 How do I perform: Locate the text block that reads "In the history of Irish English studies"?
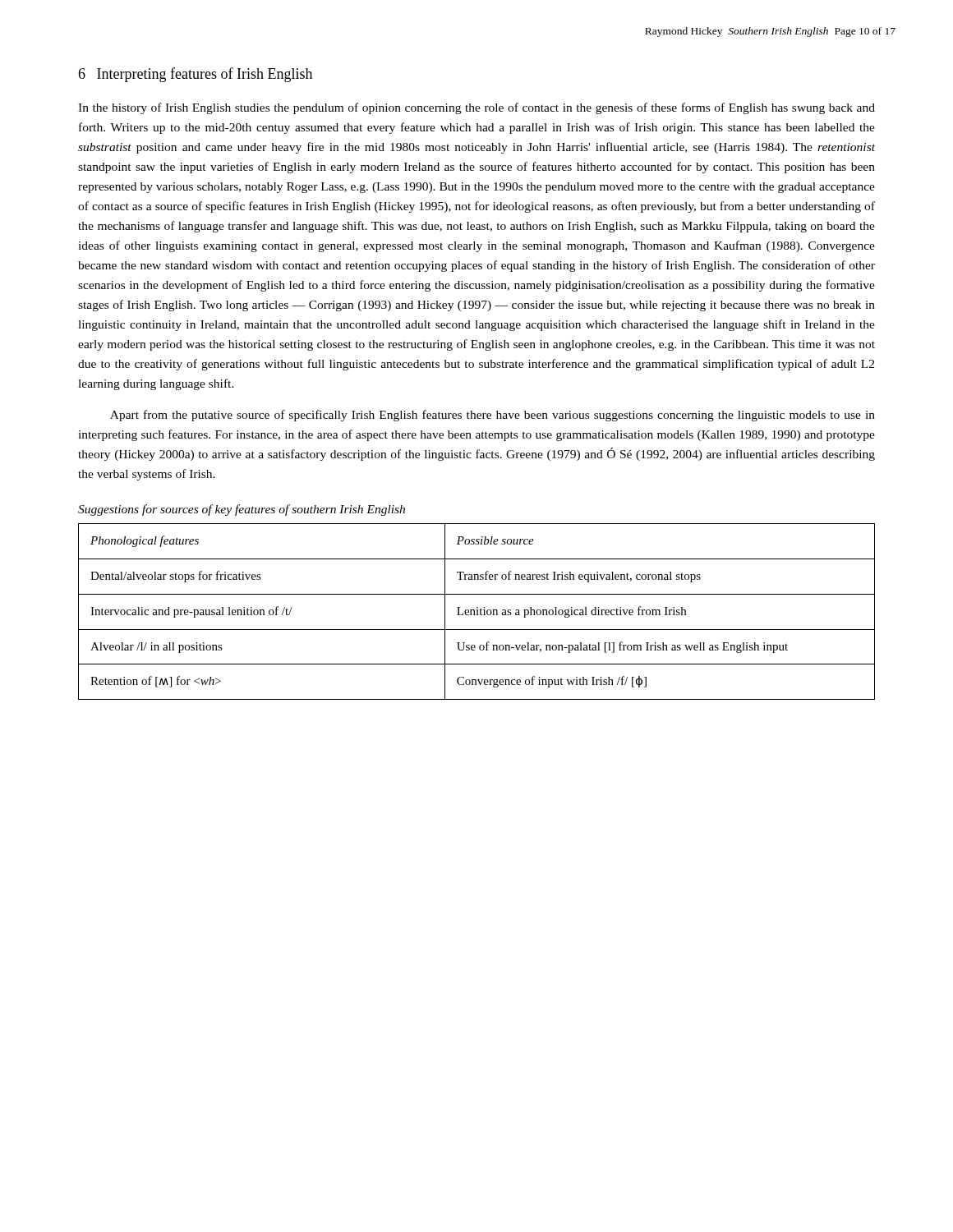pos(476,246)
